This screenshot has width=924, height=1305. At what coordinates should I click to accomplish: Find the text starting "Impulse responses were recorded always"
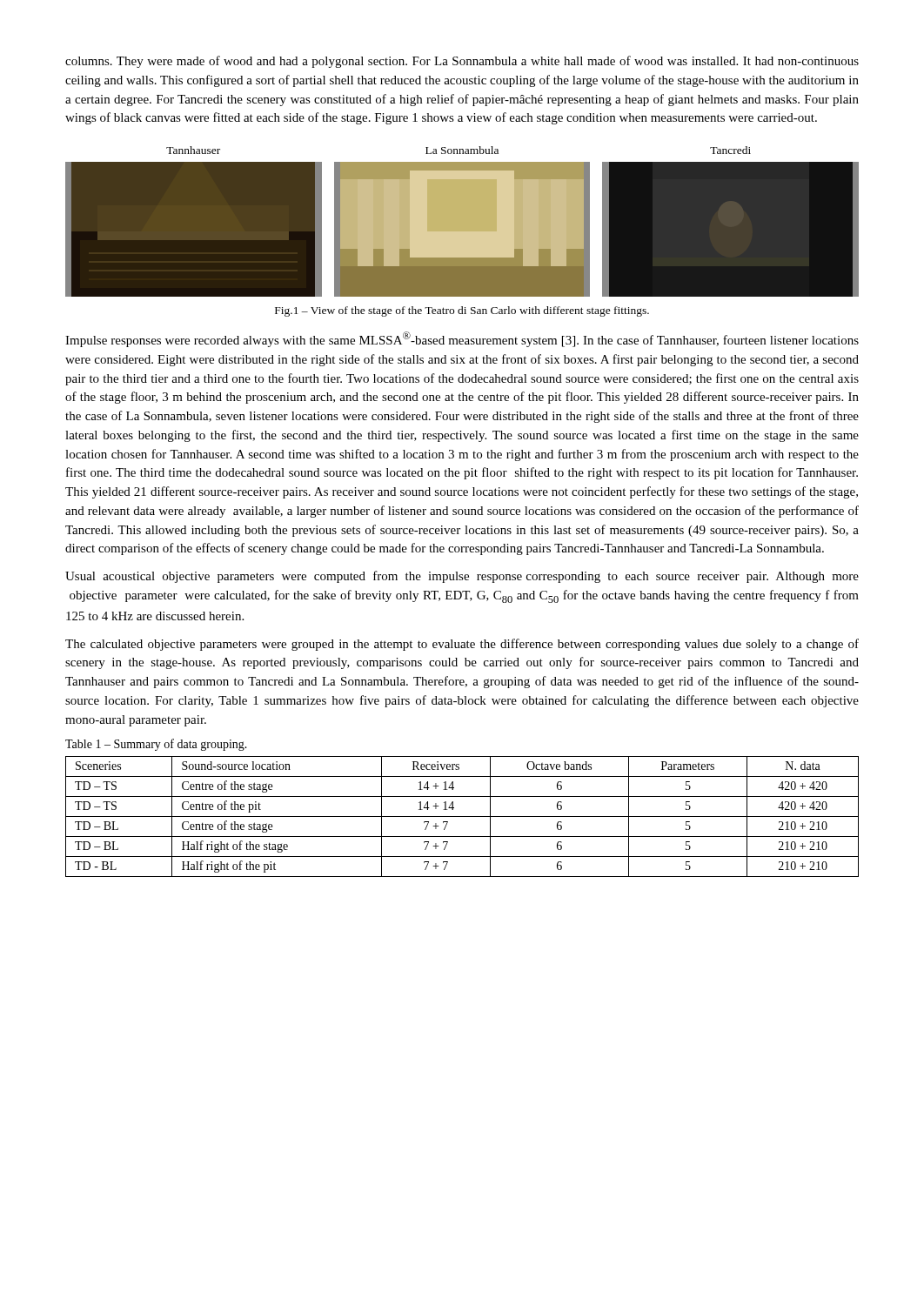462,443
